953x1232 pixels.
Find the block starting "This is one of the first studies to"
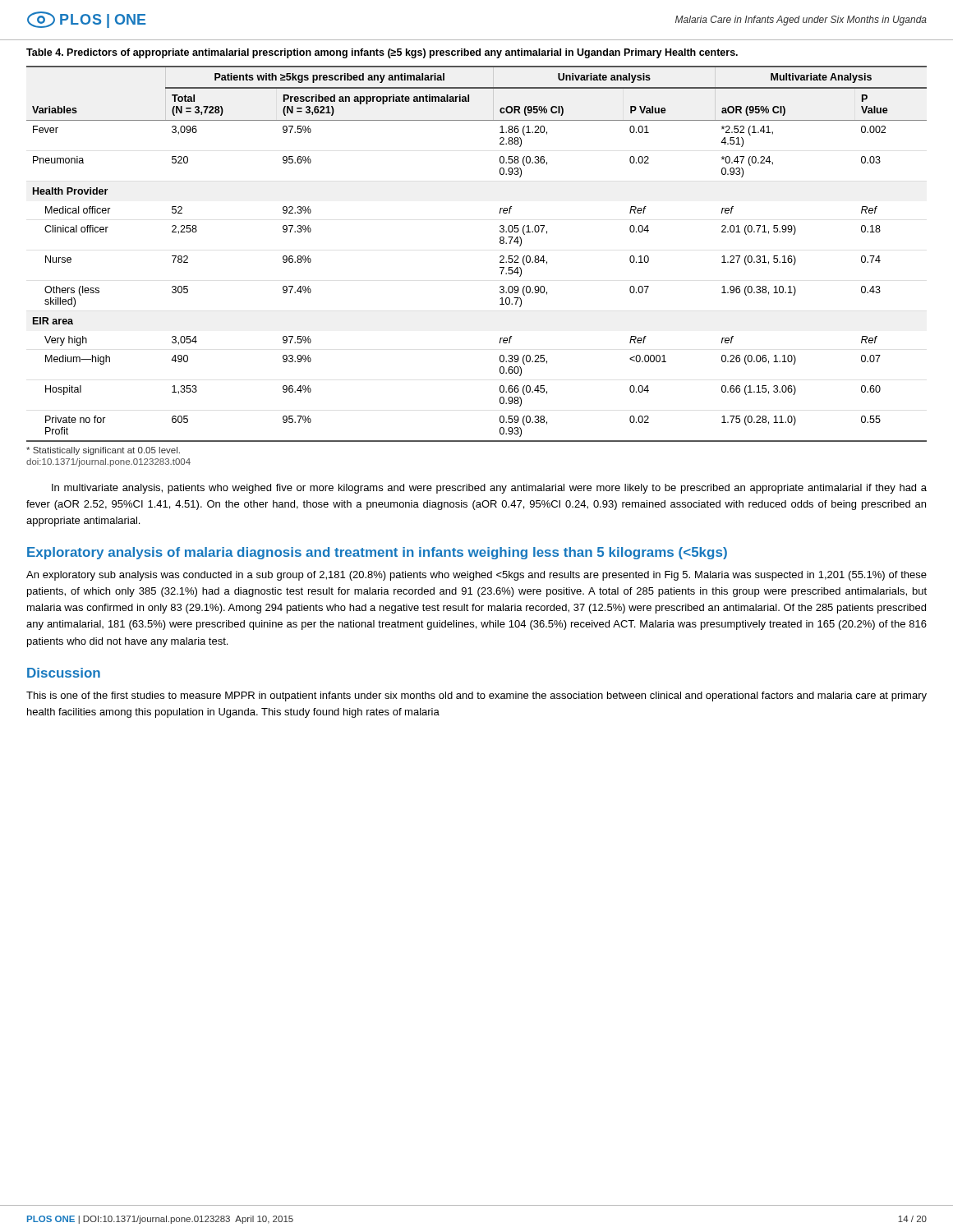476,703
